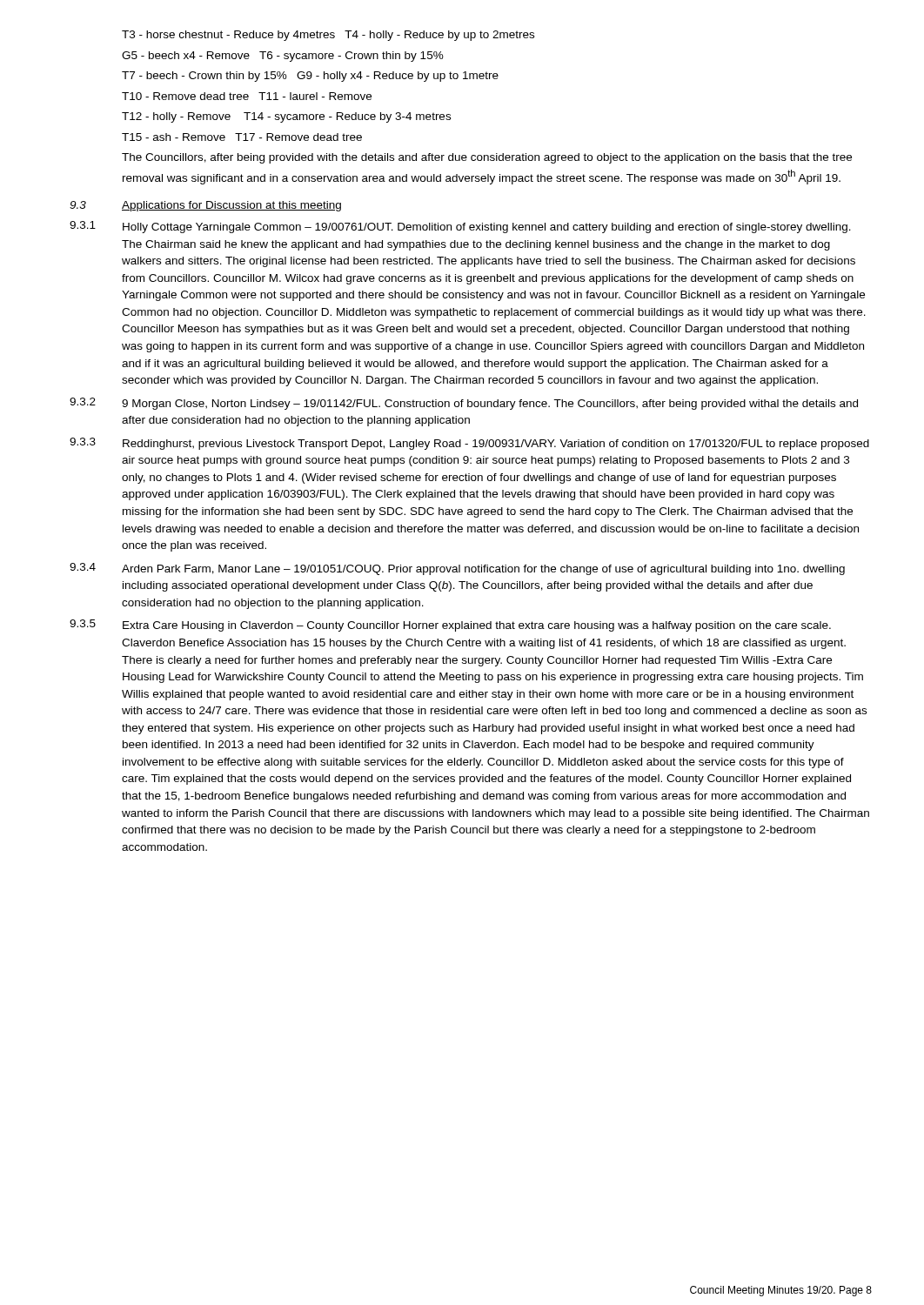
Task: Navigate to the text block starting "T15 - ash"
Action: coord(242,137)
